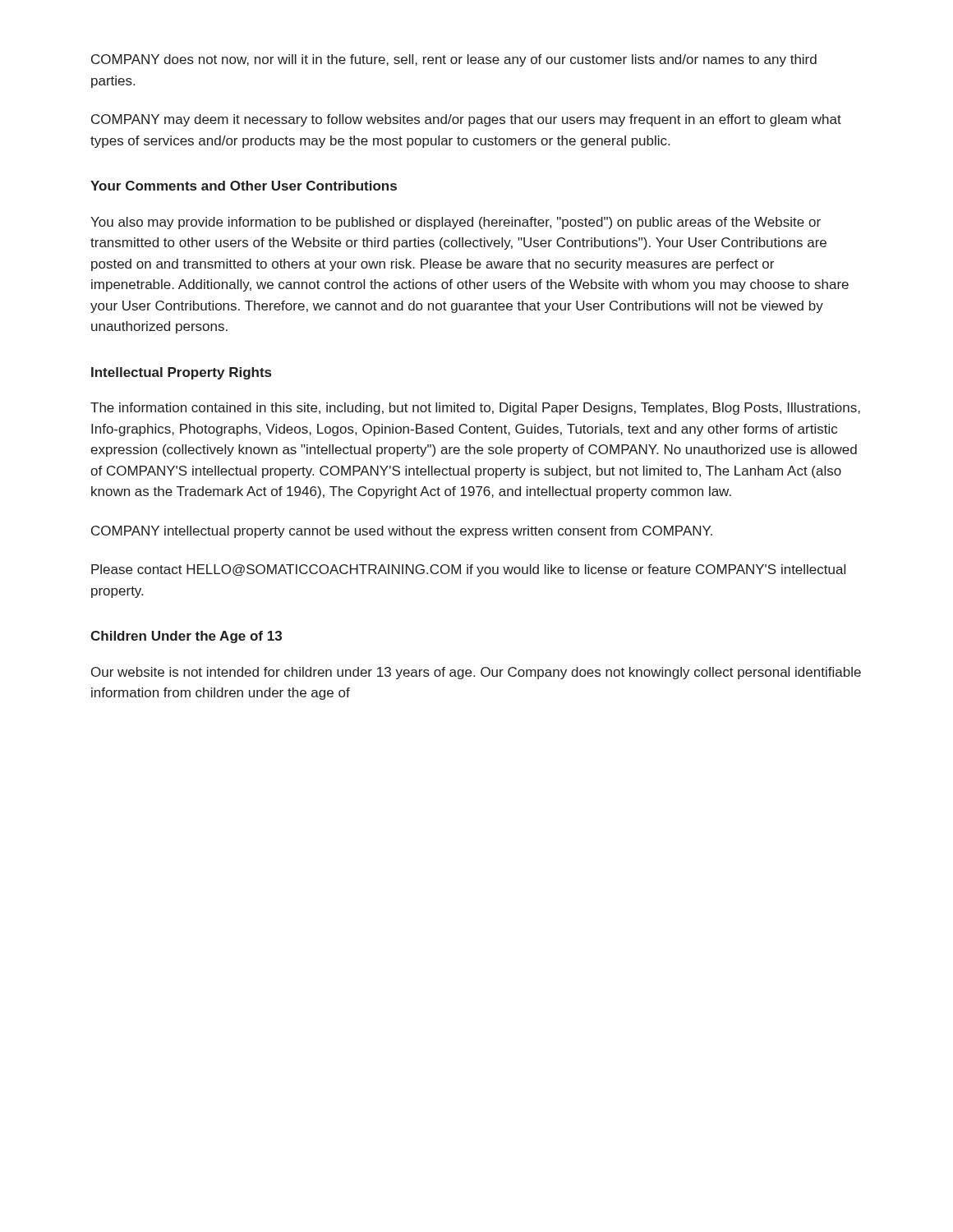Screen dimensions: 1232x953
Task: Where is the passage that starts "Our website is"?
Action: 476,682
